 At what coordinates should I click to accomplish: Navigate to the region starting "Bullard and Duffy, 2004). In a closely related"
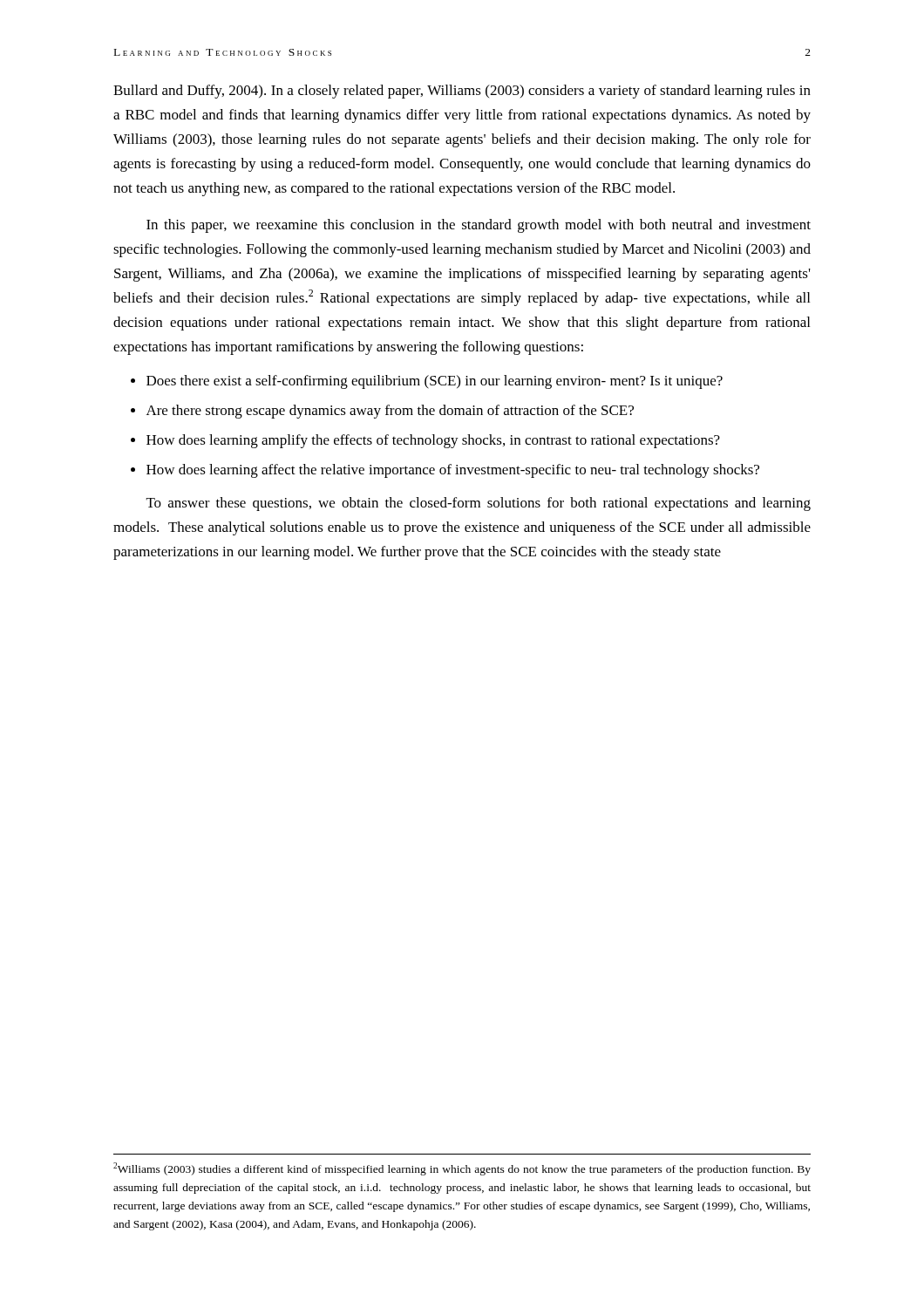(462, 140)
